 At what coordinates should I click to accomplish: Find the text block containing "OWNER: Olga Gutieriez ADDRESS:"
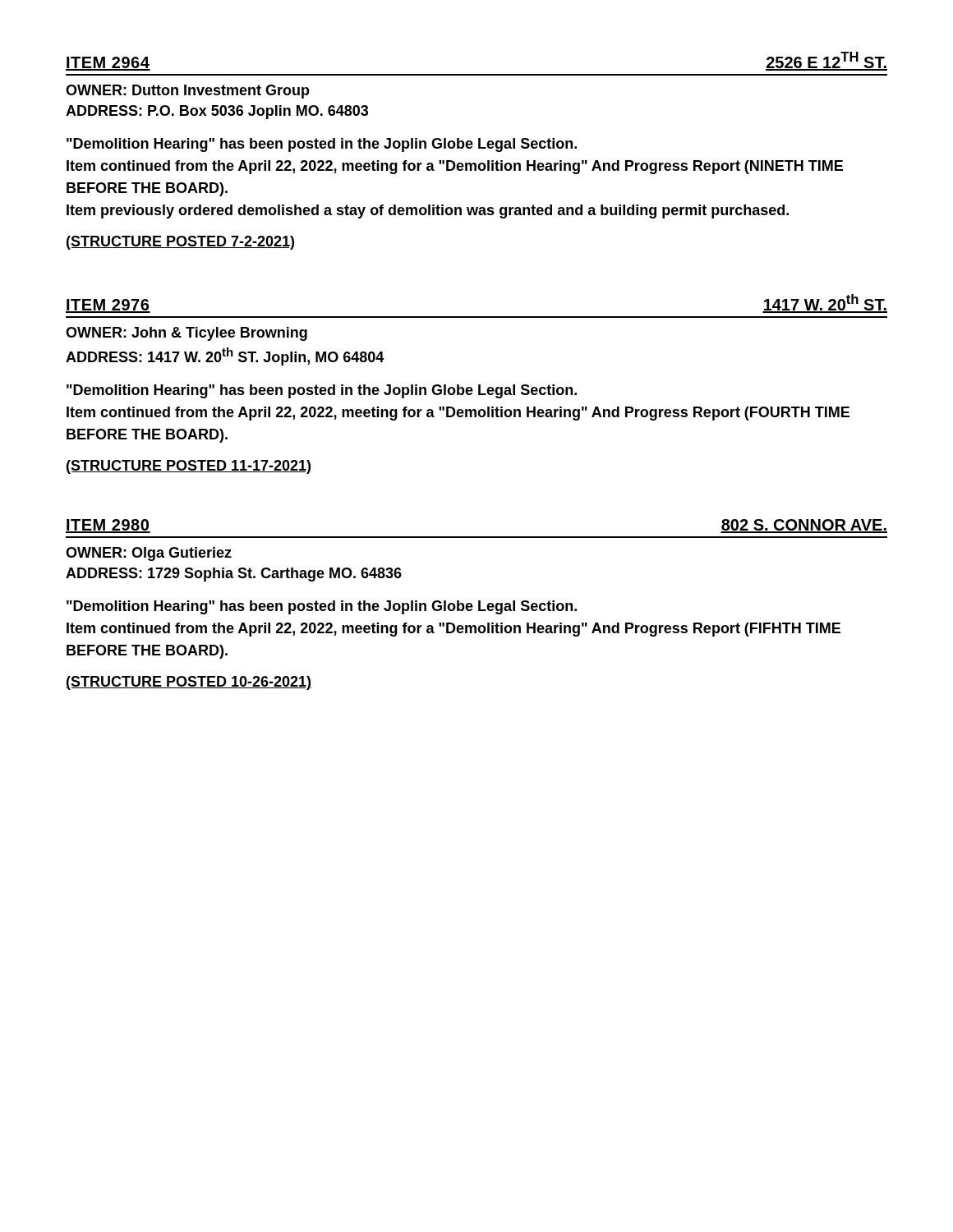(x=149, y=554)
